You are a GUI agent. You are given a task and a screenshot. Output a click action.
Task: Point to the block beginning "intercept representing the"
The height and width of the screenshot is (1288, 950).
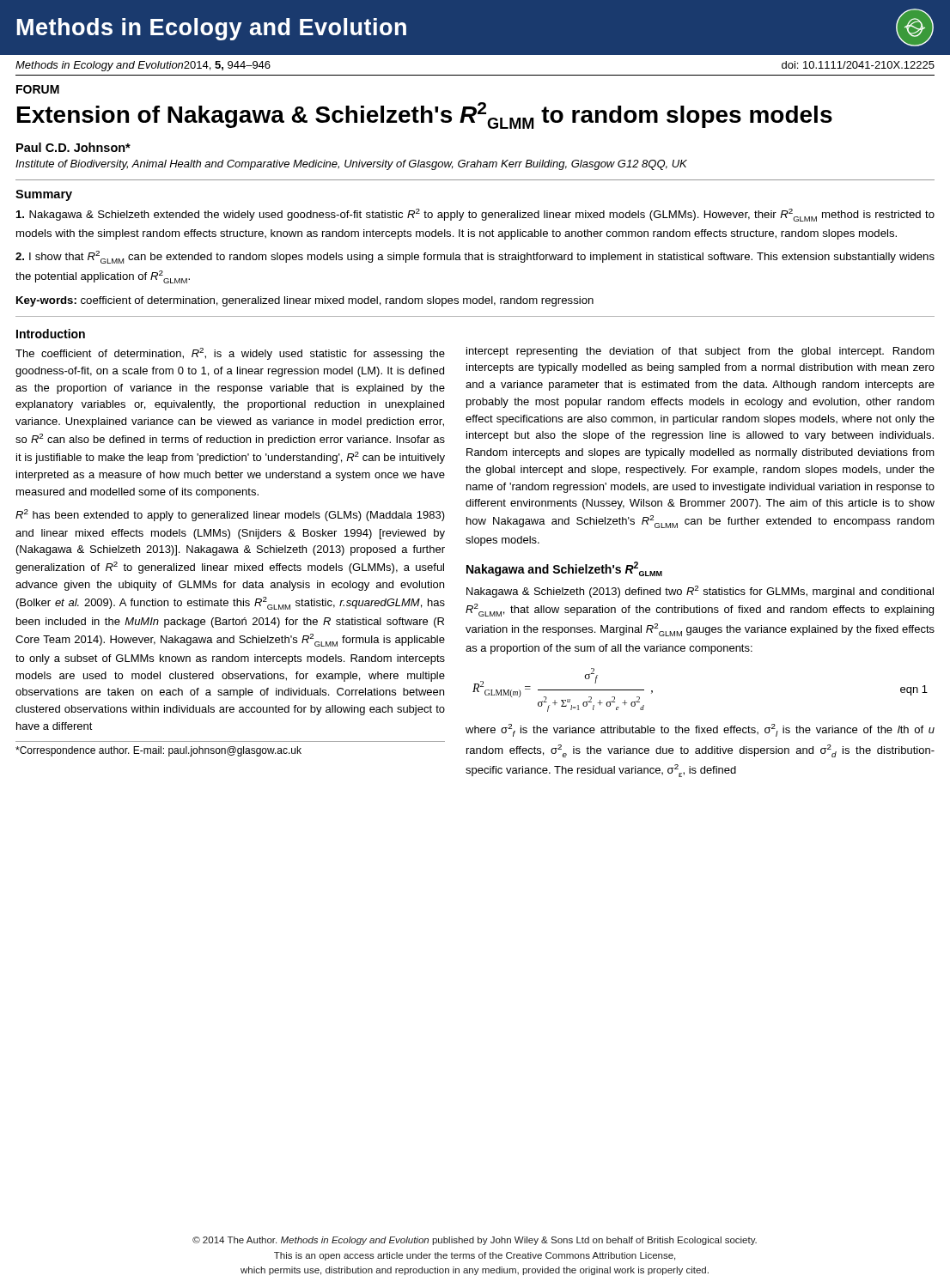pos(700,445)
